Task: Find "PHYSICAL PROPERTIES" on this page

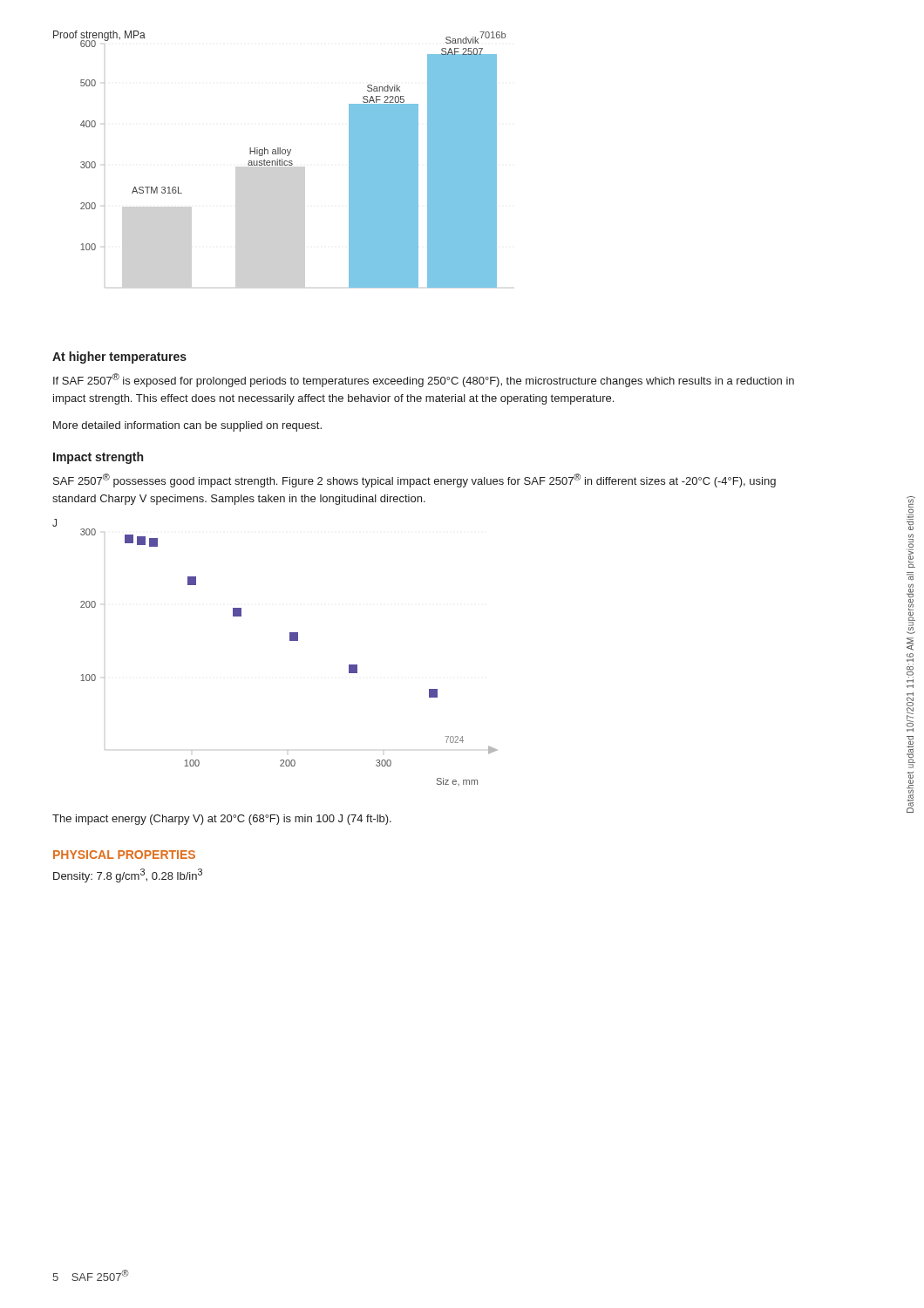Action: pos(124,854)
